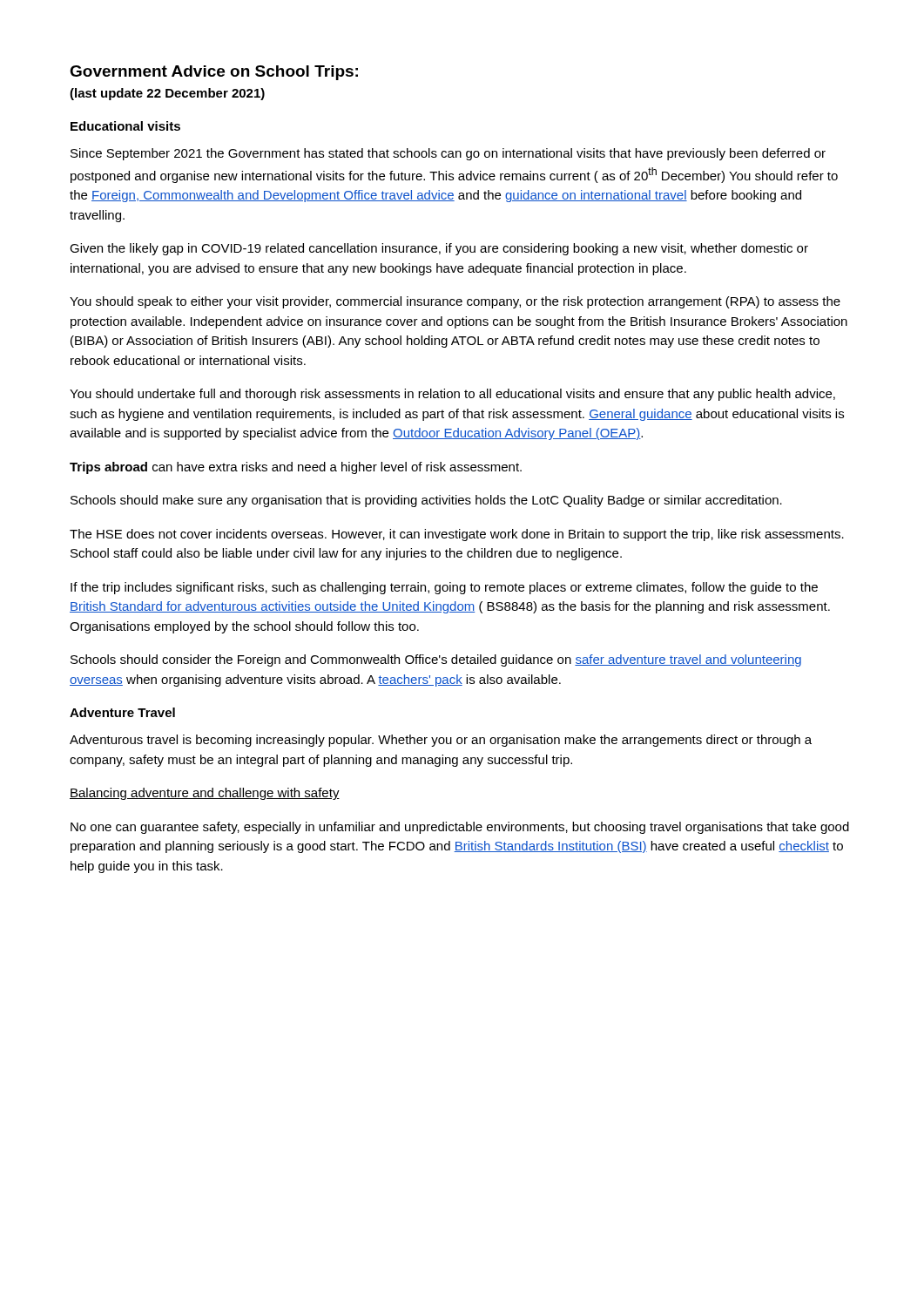Screen dimensions: 1307x924
Task: Click on the text block that says "Trips abroad can have extra"
Action: (x=296, y=466)
